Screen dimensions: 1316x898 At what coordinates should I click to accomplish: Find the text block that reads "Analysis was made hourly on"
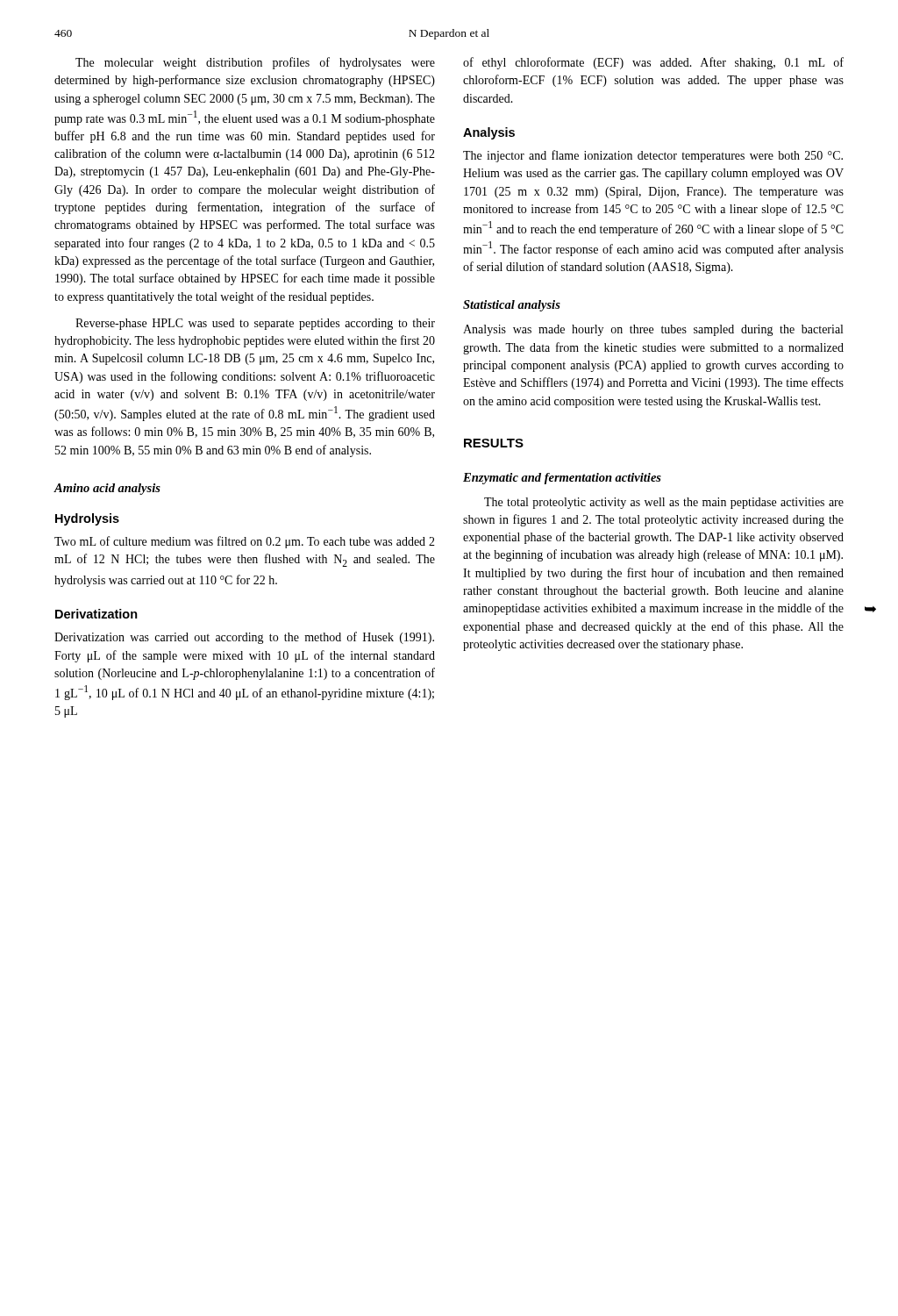[653, 366]
